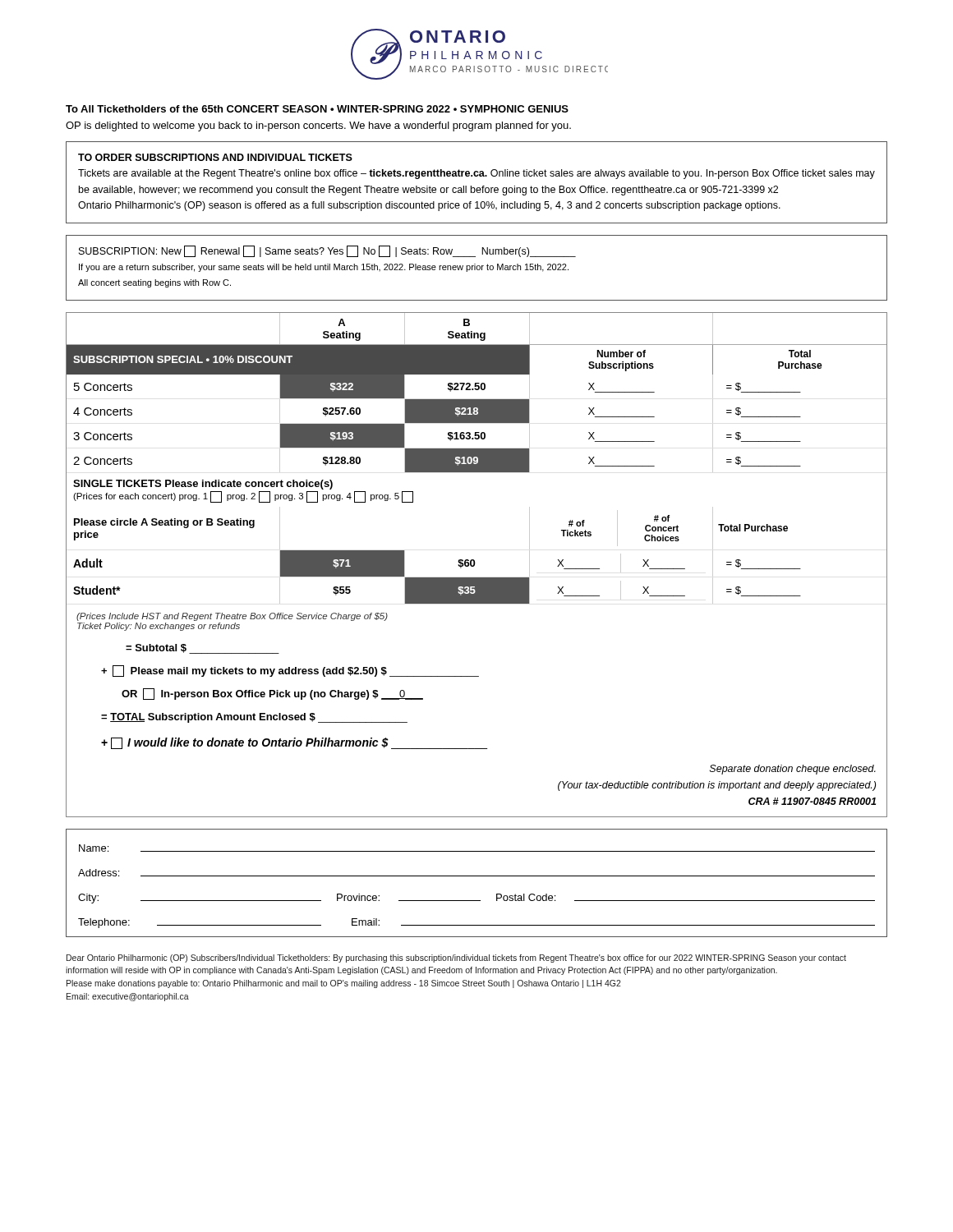Select the region starting "Name: Address: City: Province: Postal Code:"
The height and width of the screenshot is (1232, 953).
point(476,883)
